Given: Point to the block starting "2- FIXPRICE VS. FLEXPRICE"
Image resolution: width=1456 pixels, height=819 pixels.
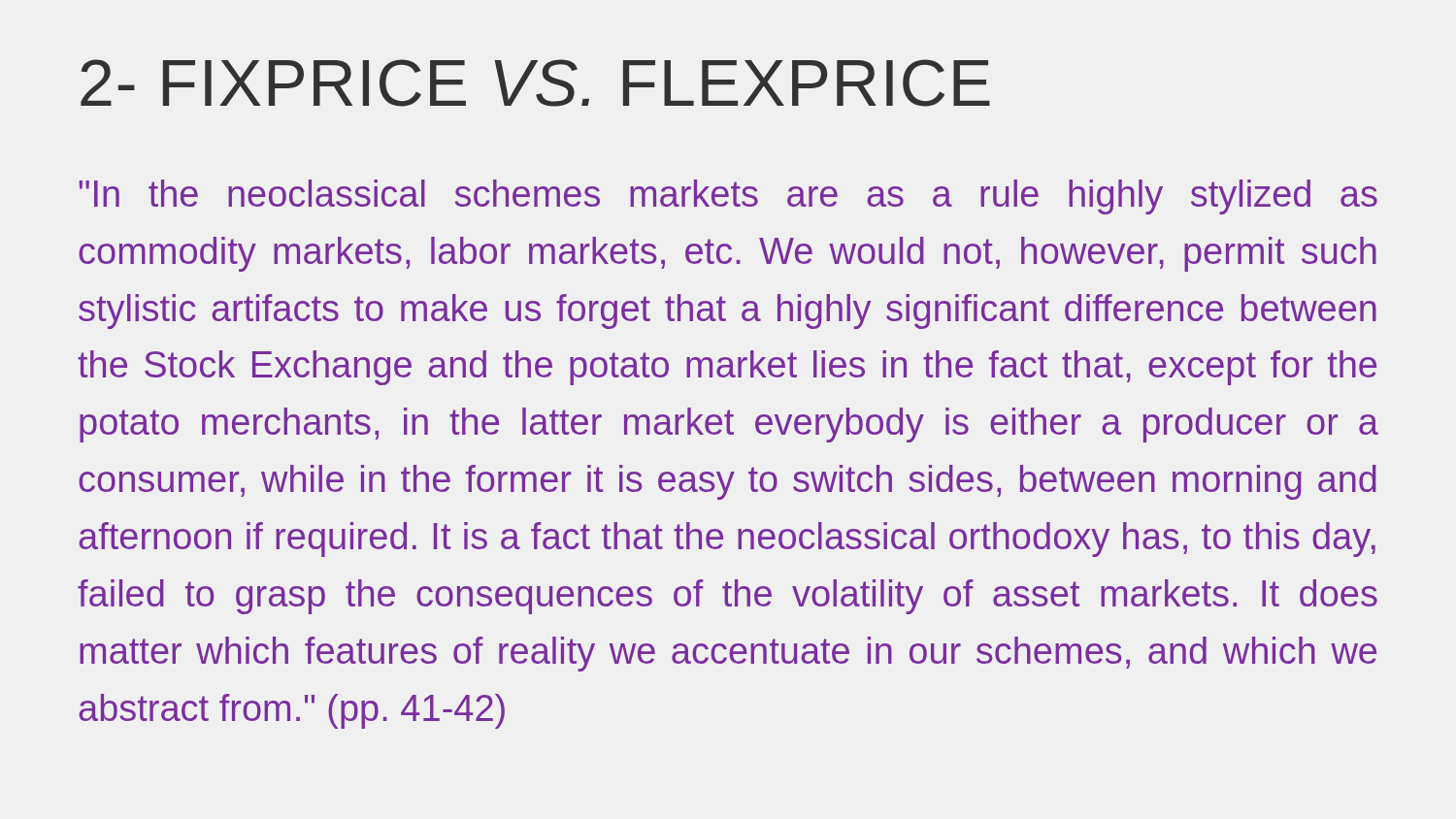Looking at the screenshot, I should pyautogui.click(x=535, y=83).
